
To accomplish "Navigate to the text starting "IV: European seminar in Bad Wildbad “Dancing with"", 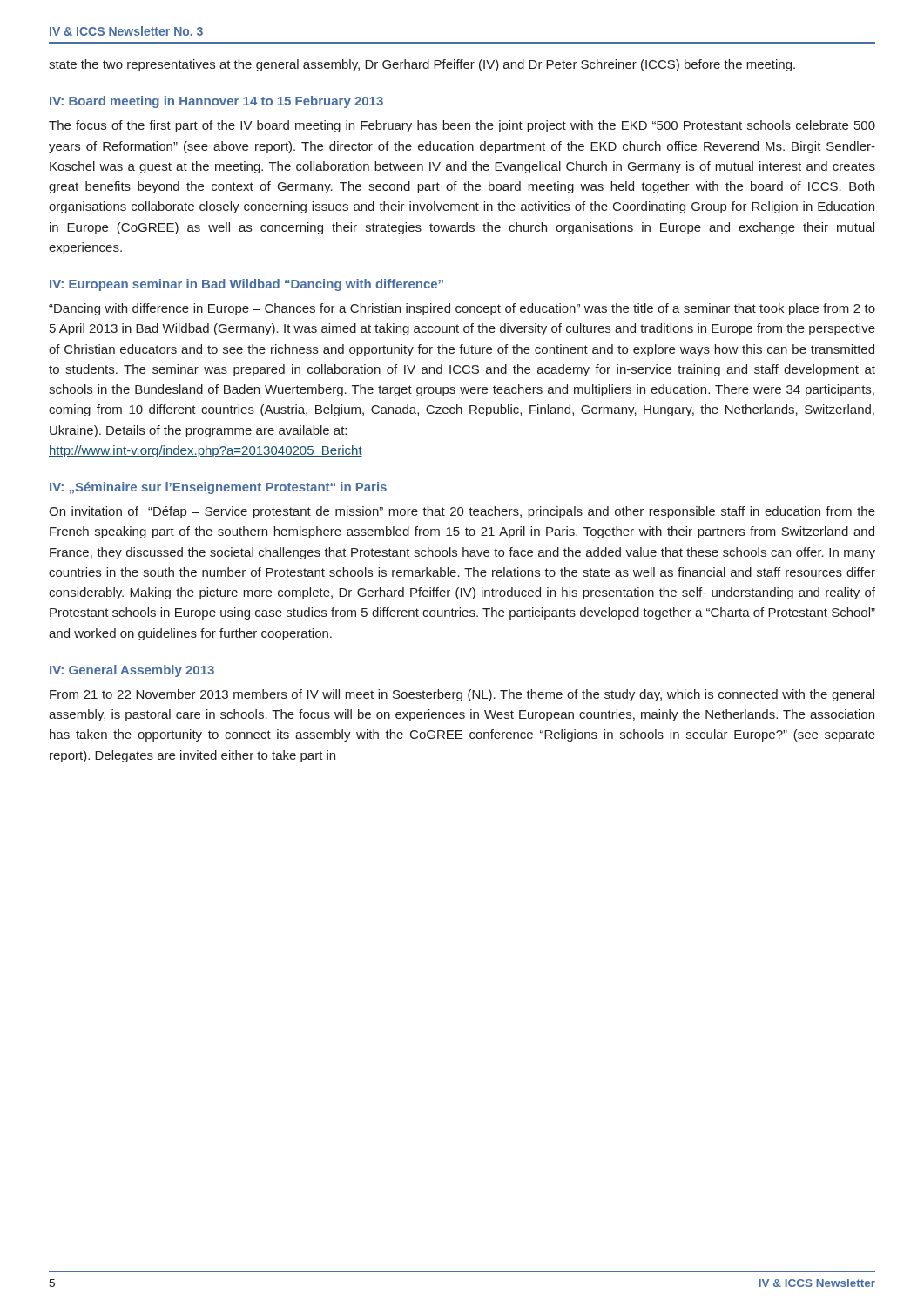I will (x=247, y=284).
